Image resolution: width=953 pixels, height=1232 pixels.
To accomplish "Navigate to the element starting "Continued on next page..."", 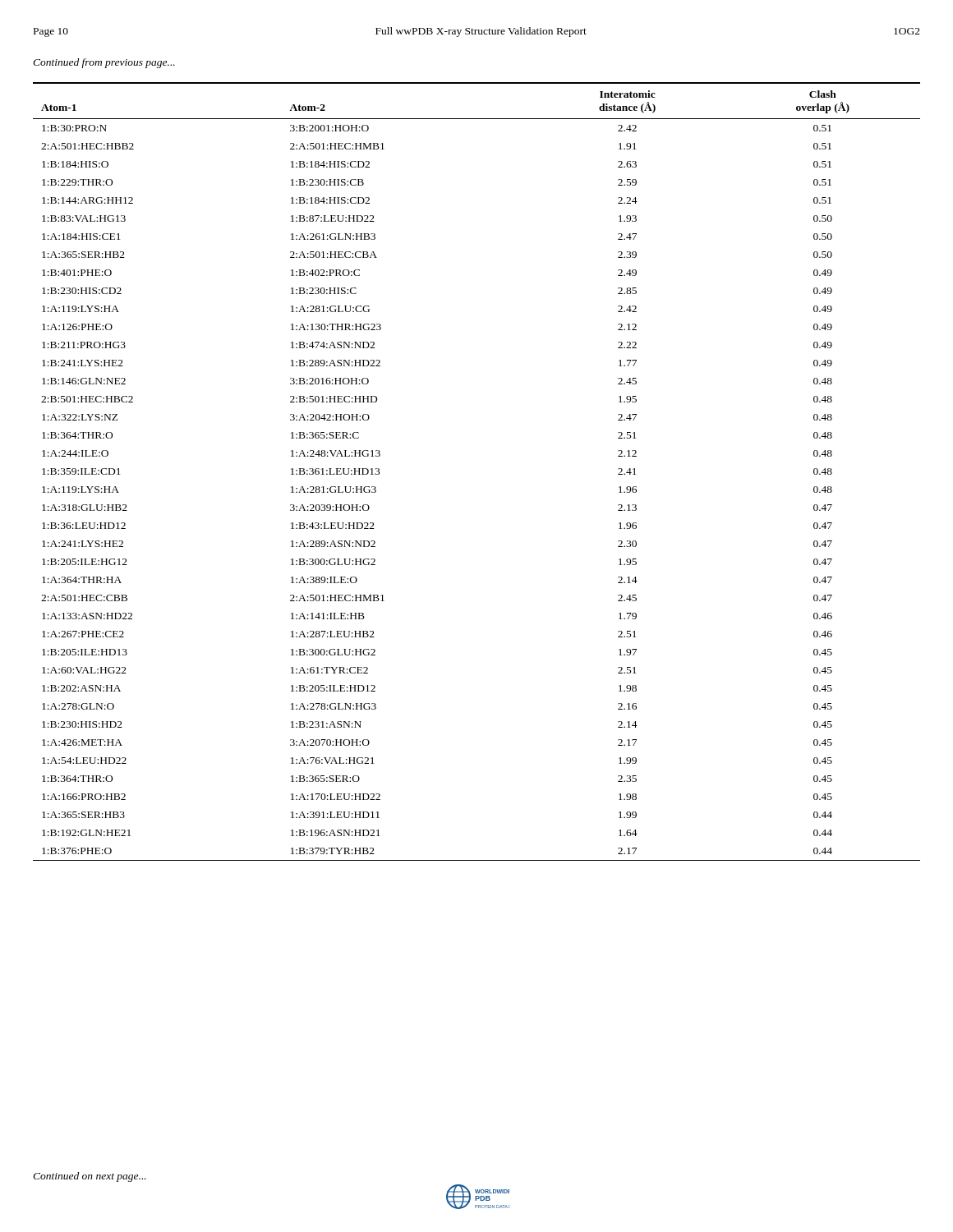I will coord(90,1176).
